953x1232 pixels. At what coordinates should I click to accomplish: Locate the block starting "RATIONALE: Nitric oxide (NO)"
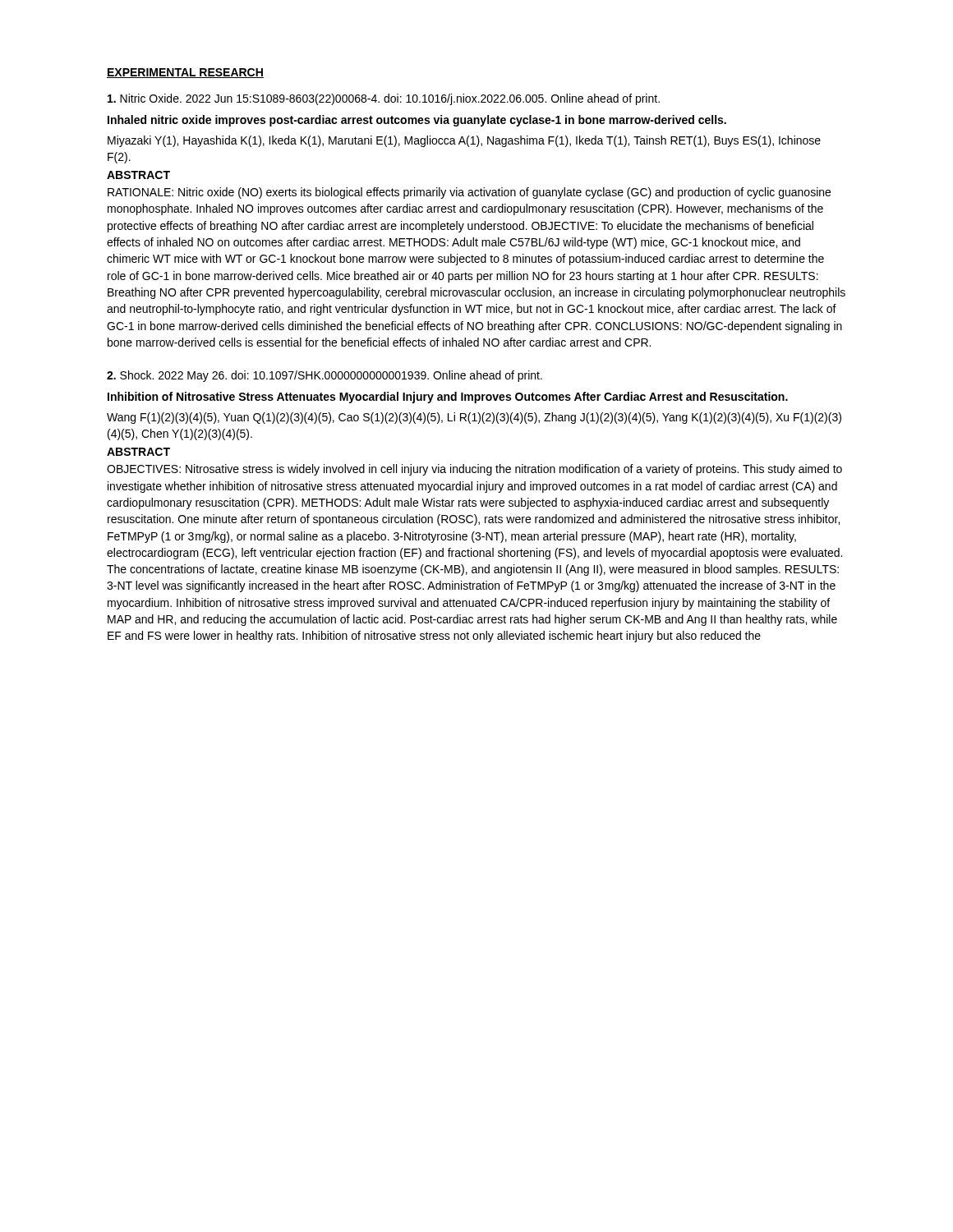pyautogui.click(x=476, y=267)
